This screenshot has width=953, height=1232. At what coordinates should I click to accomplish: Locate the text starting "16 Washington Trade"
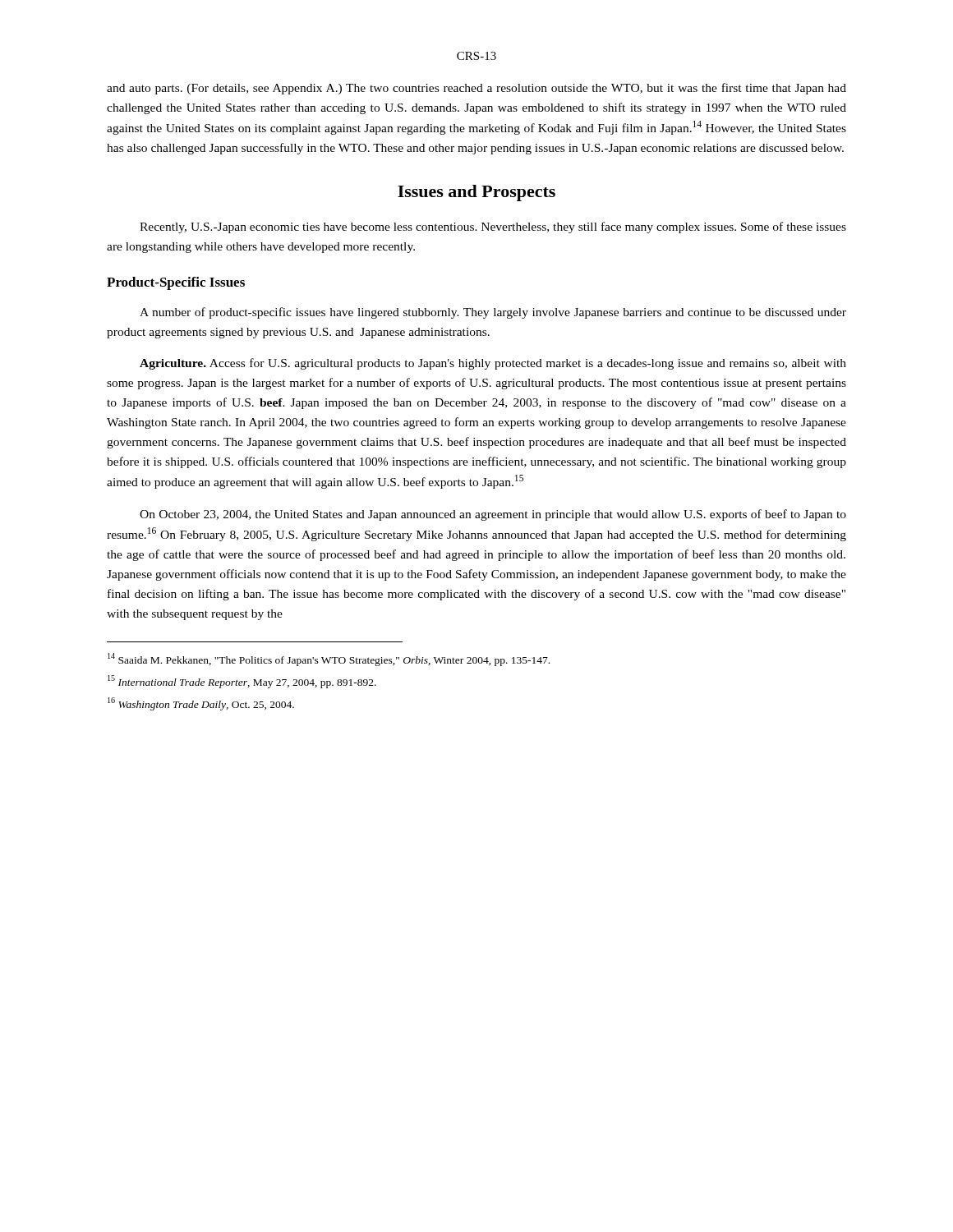click(201, 703)
